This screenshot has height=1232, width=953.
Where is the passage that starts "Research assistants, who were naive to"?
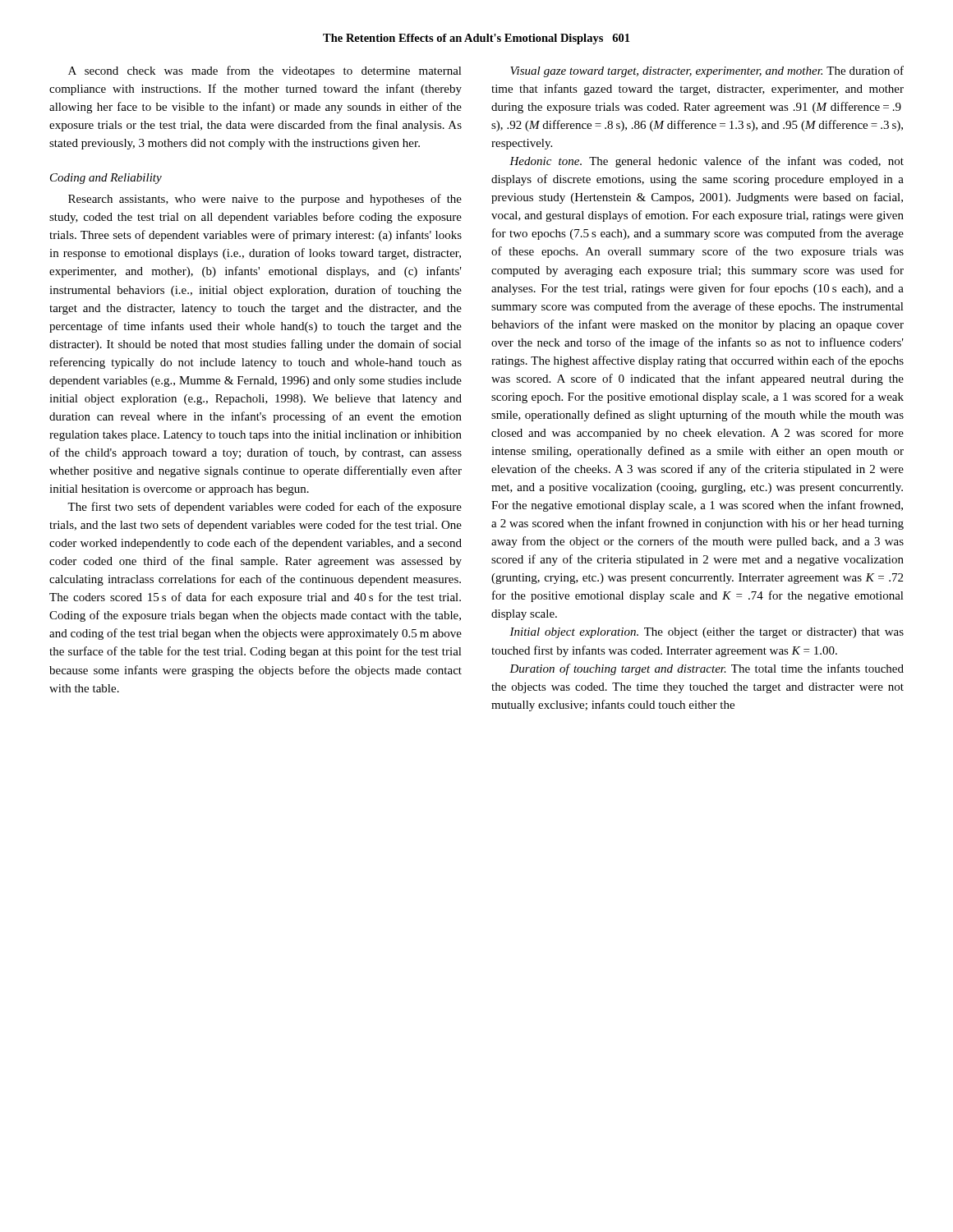(x=255, y=443)
